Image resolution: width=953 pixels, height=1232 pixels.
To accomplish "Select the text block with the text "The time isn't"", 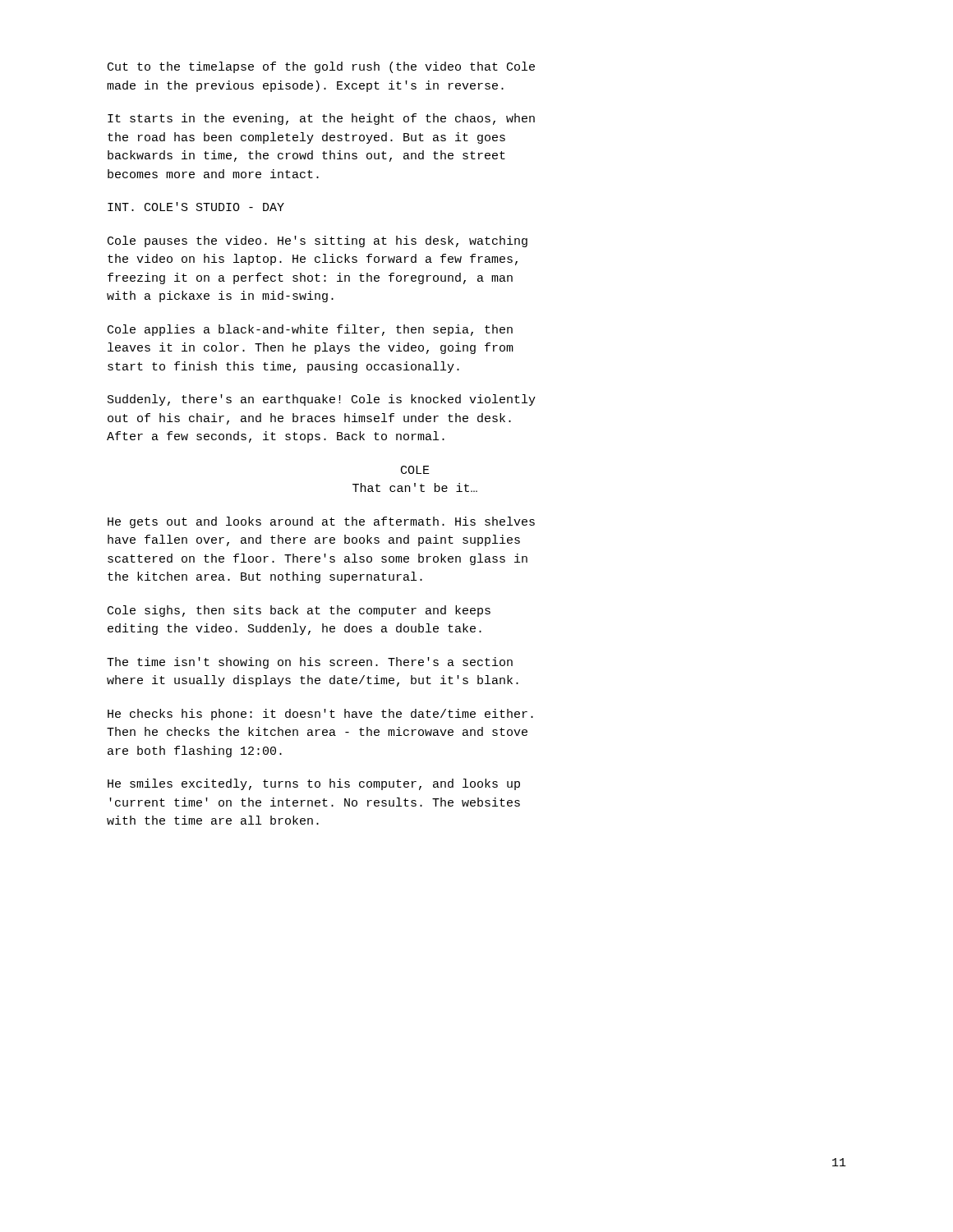I will point(314,672).
